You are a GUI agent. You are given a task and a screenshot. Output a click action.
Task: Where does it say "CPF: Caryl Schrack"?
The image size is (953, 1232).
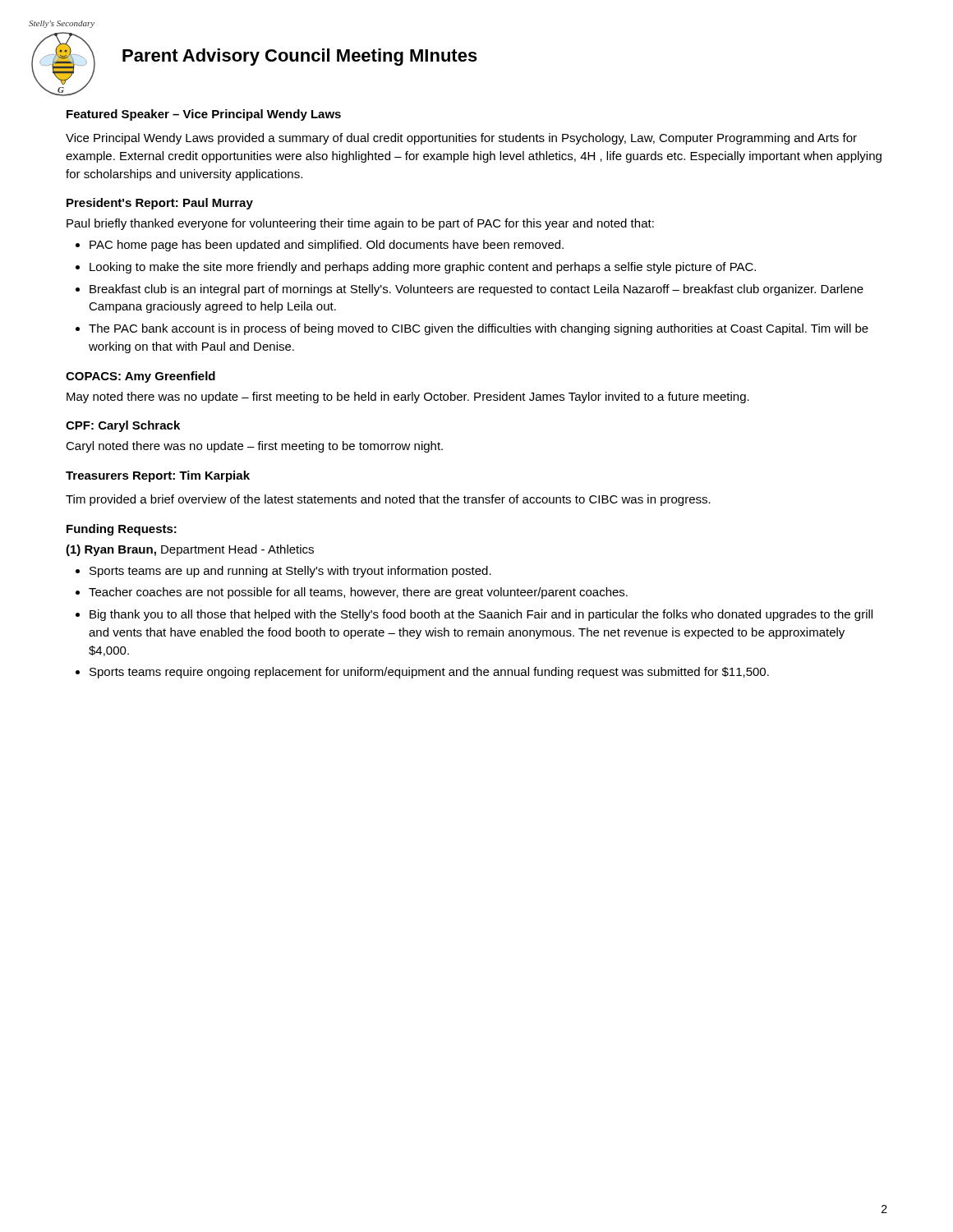pyautogui.click(x=123, y=425)
